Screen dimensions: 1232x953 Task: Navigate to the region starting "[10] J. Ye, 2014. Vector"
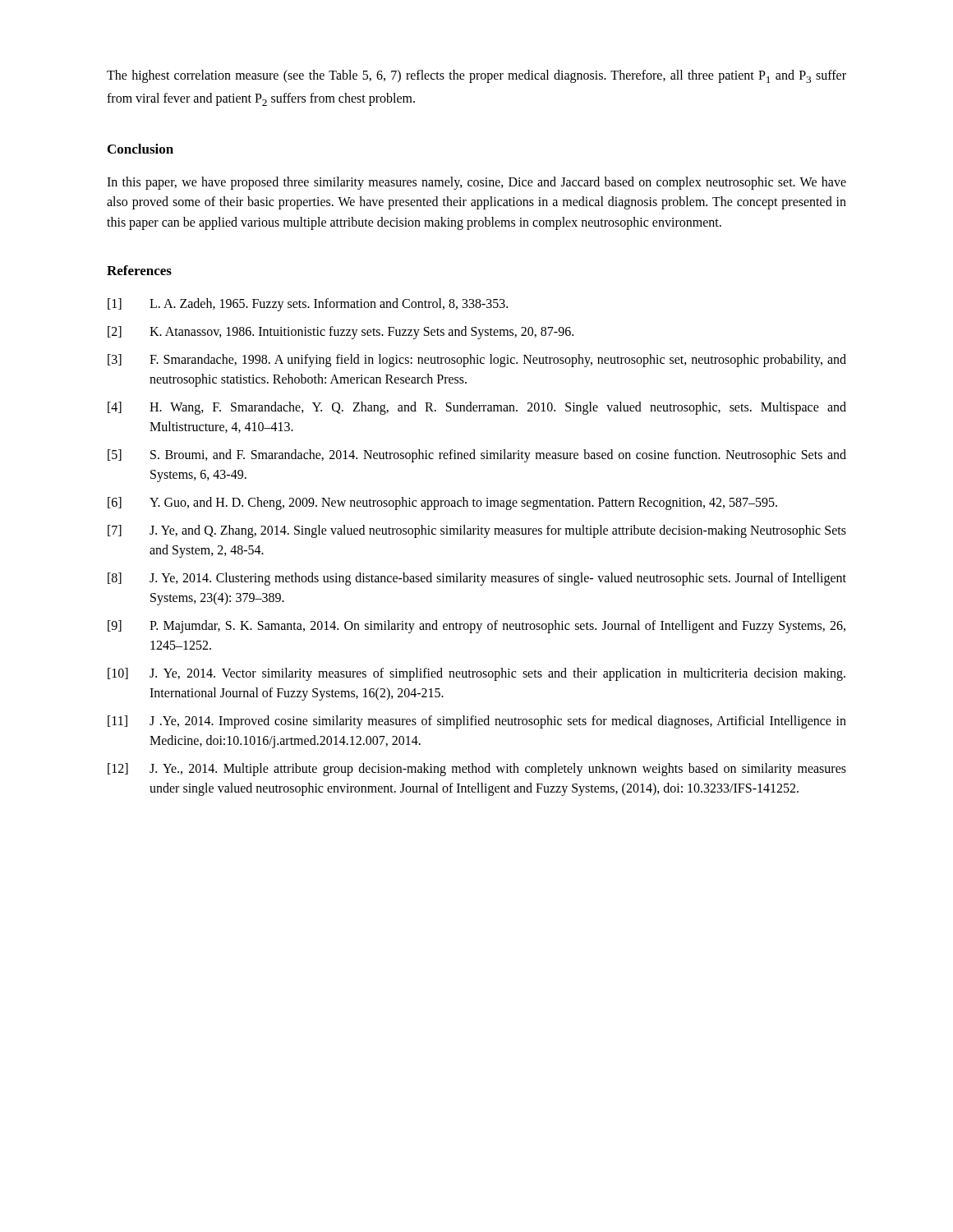(476, 683)
